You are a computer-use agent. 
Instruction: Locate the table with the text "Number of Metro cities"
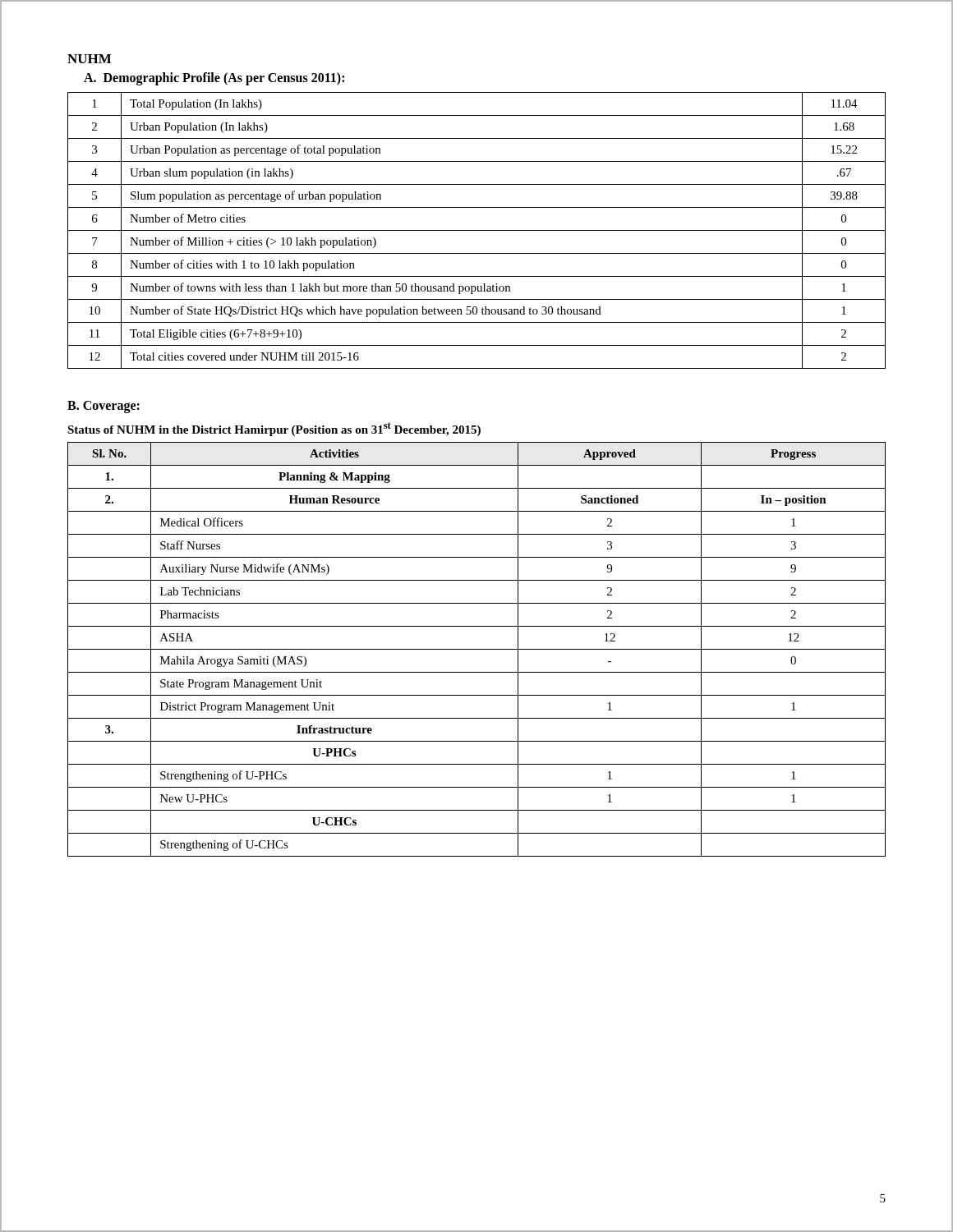coord(476,230)
